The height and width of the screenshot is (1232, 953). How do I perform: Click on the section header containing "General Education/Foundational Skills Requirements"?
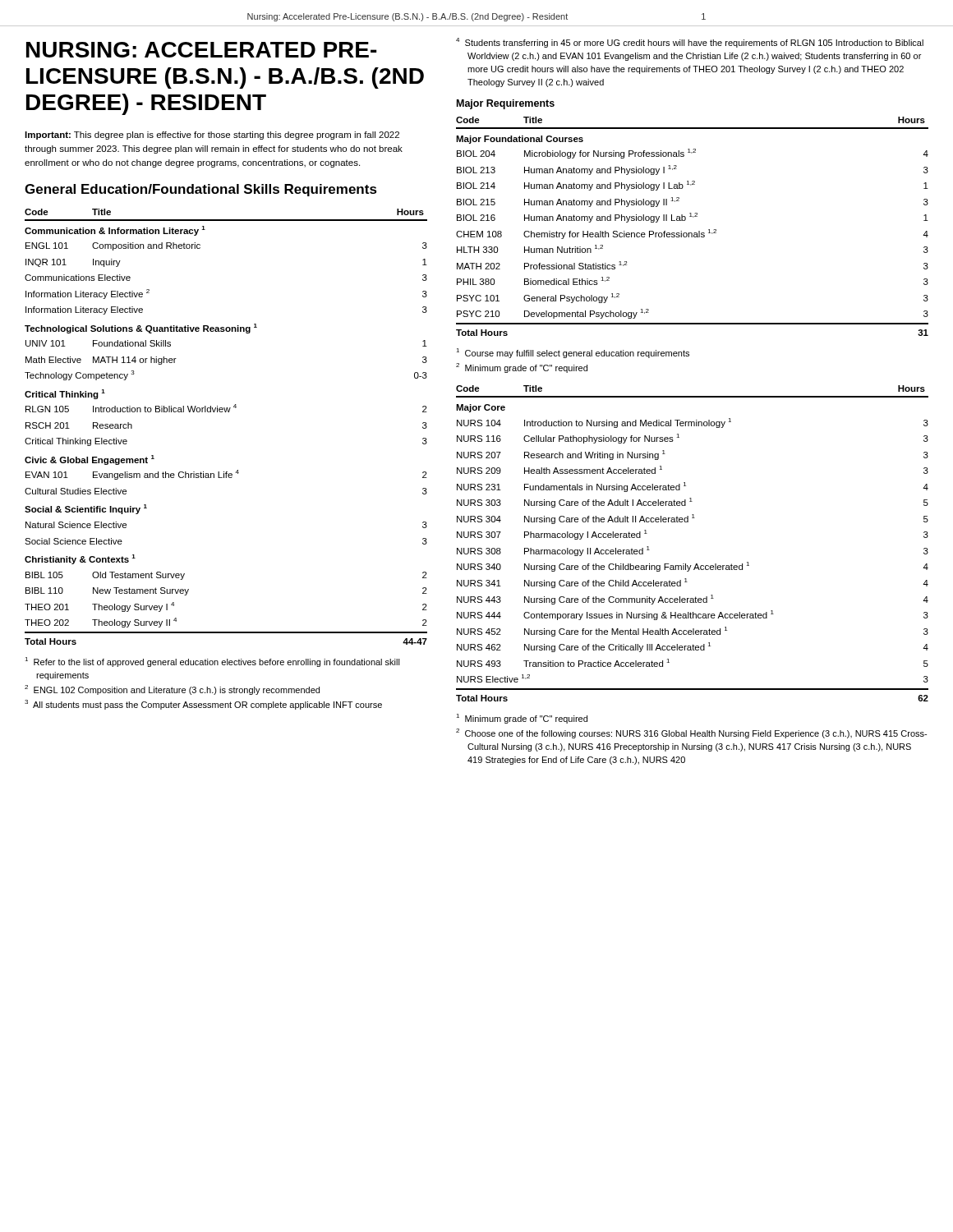pyautogui.click(x=226, y=190)
